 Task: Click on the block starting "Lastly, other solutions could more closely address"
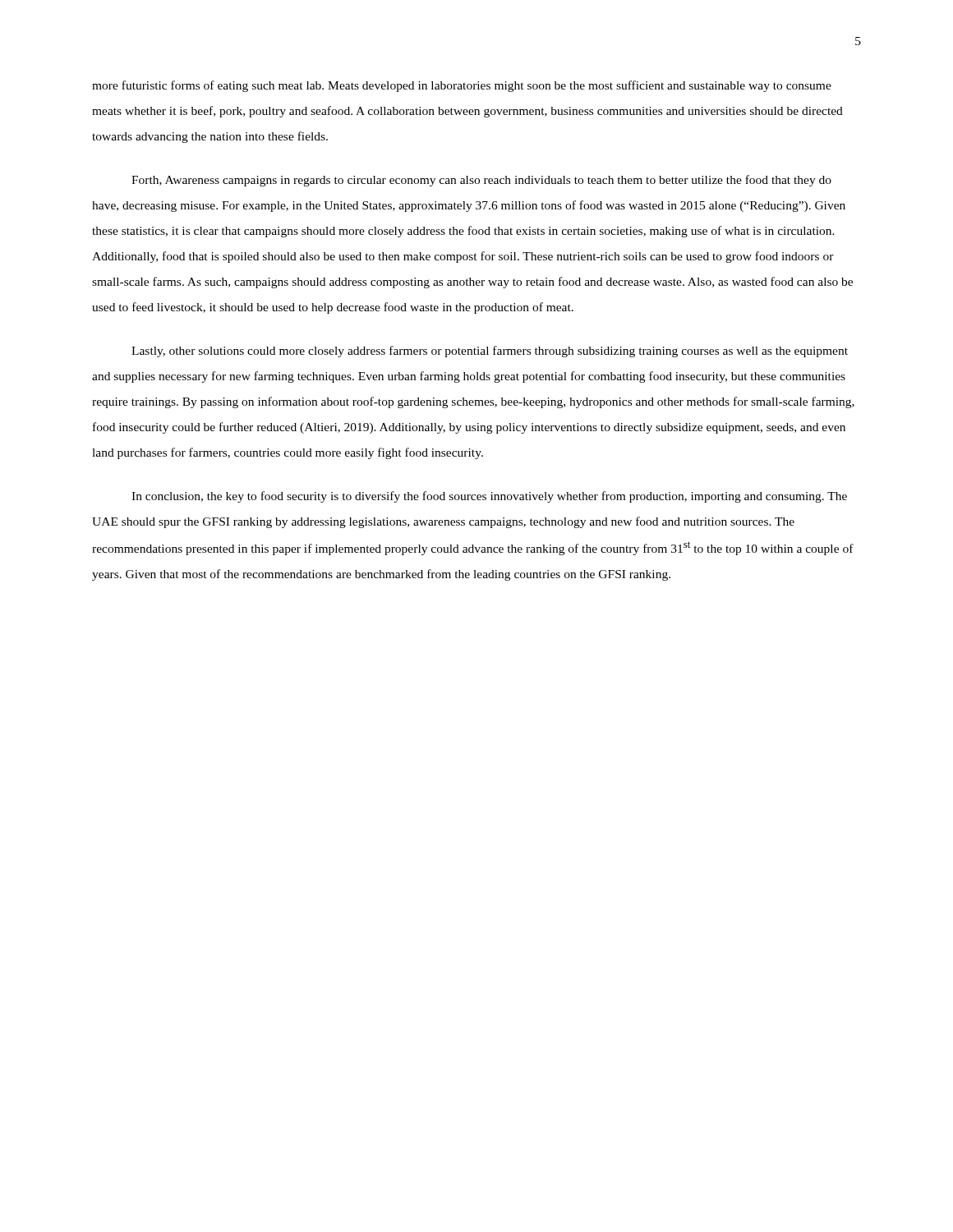point(473,401)
